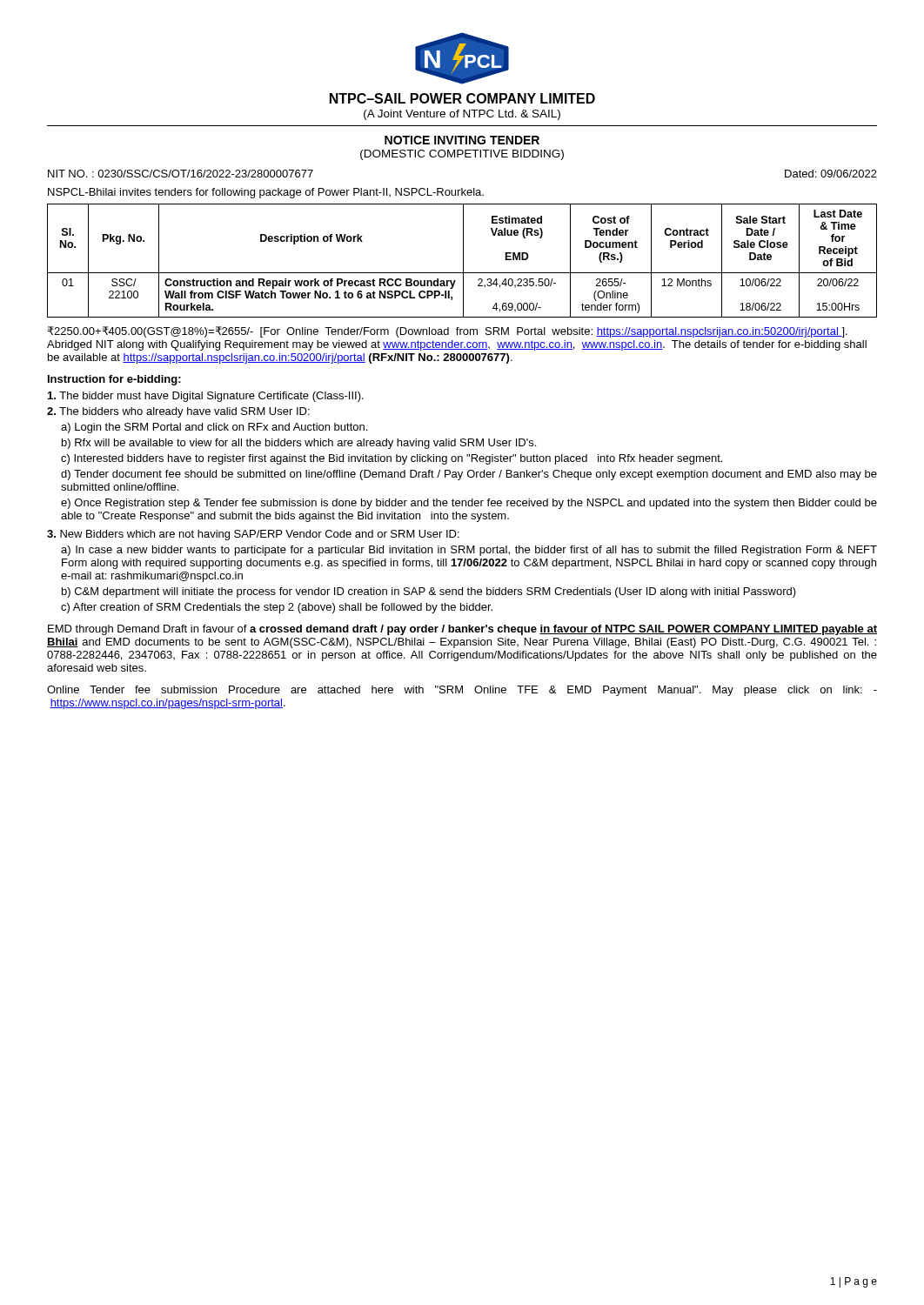The width and height of the screenshot is (924, 1305).
Task: Click on the logo
Action: click(462, 60)
